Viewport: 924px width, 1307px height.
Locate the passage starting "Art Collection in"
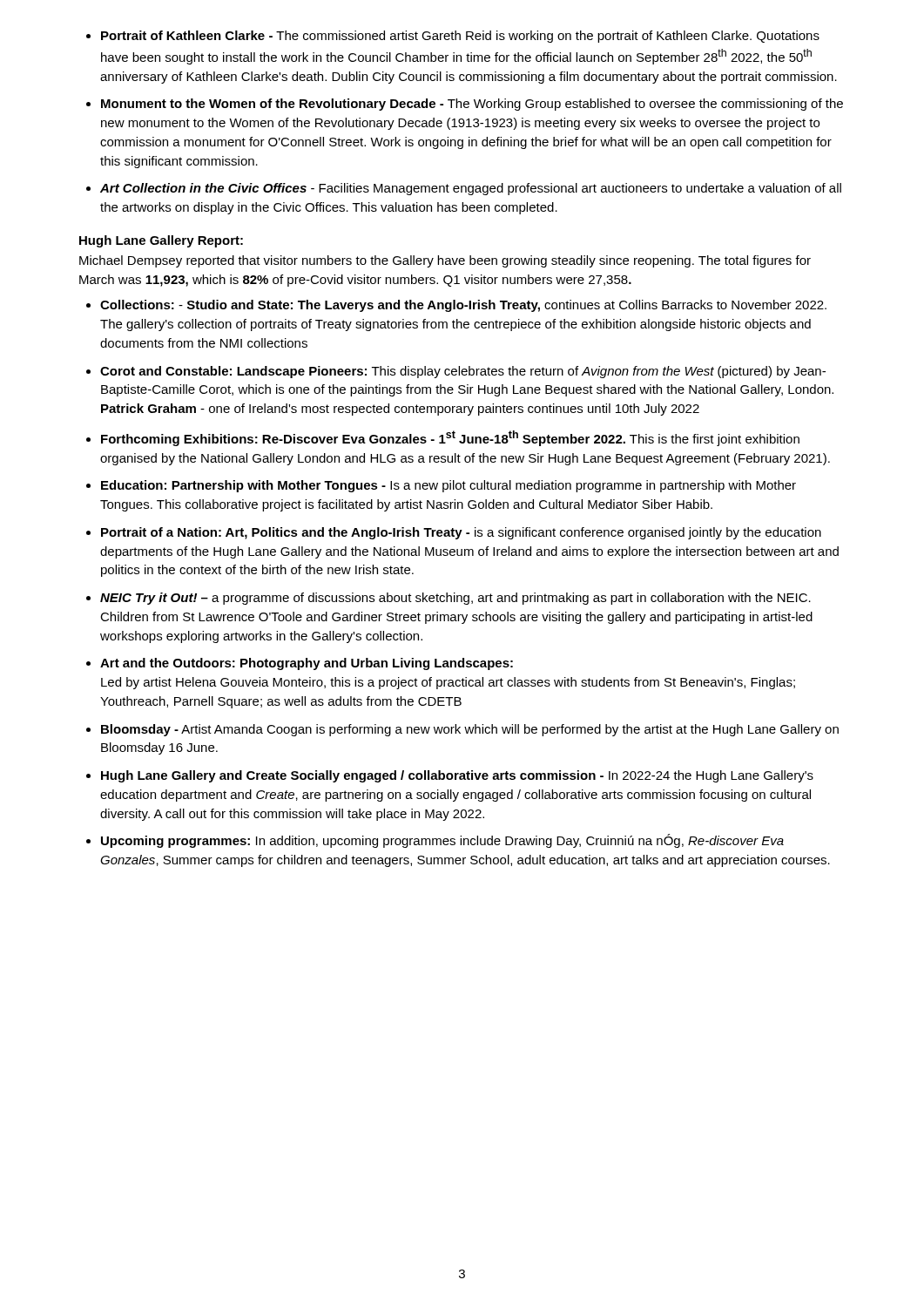tap(471, 197)
